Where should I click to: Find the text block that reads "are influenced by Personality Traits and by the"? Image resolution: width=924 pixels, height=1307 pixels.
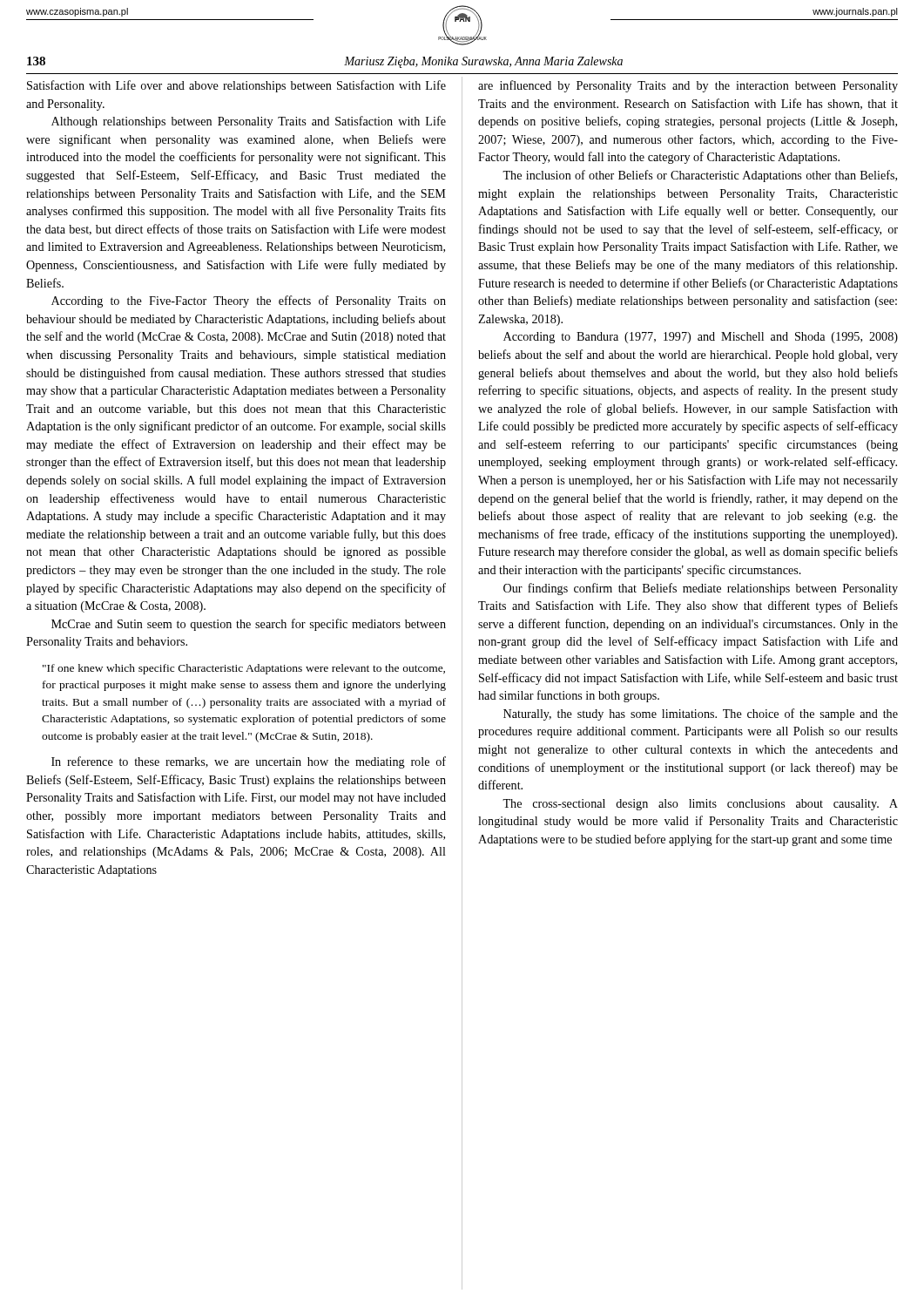tap(688, 462)
